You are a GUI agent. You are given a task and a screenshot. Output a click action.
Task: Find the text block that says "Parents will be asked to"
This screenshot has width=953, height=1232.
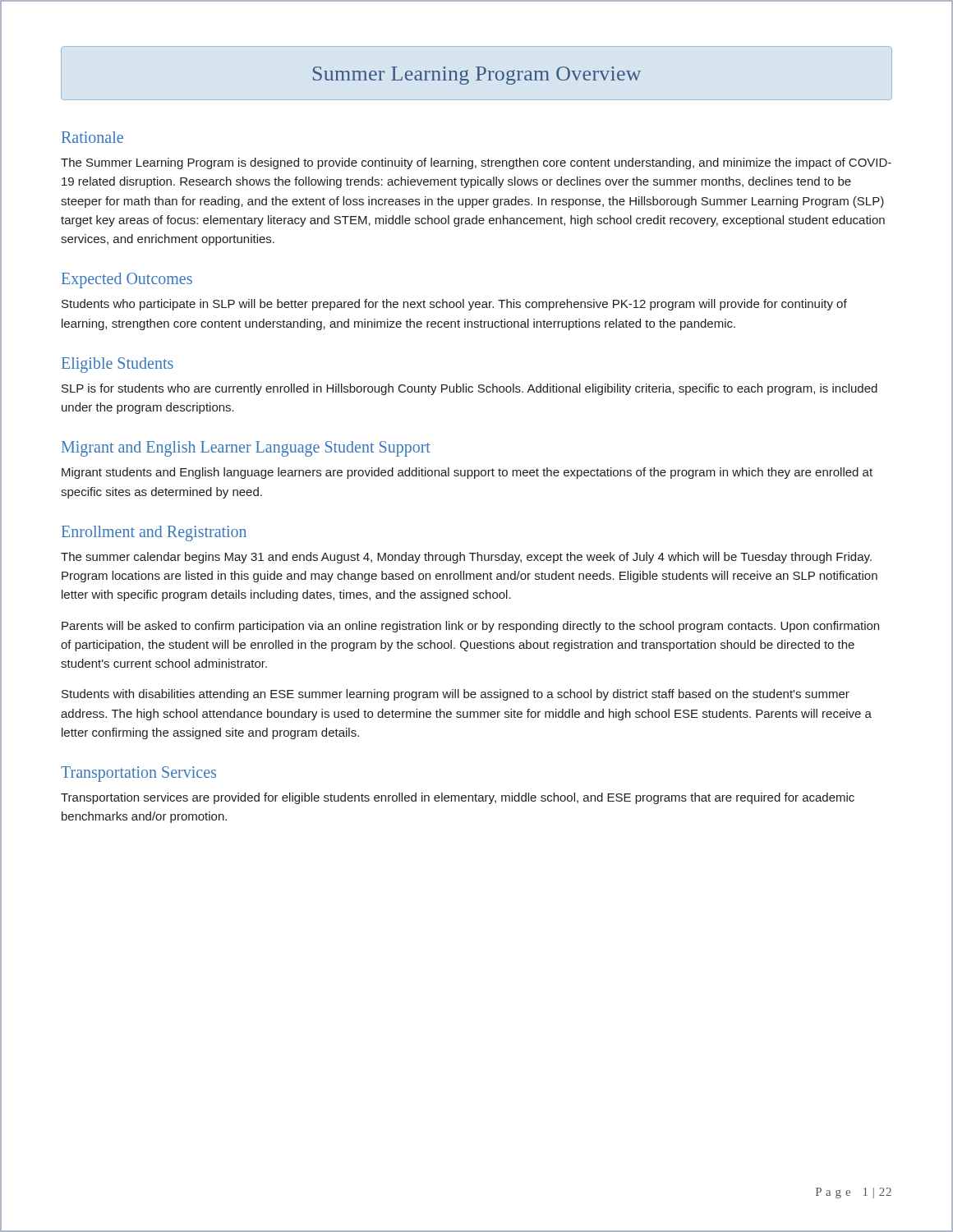pyautogui.click(x=476, y=644)
